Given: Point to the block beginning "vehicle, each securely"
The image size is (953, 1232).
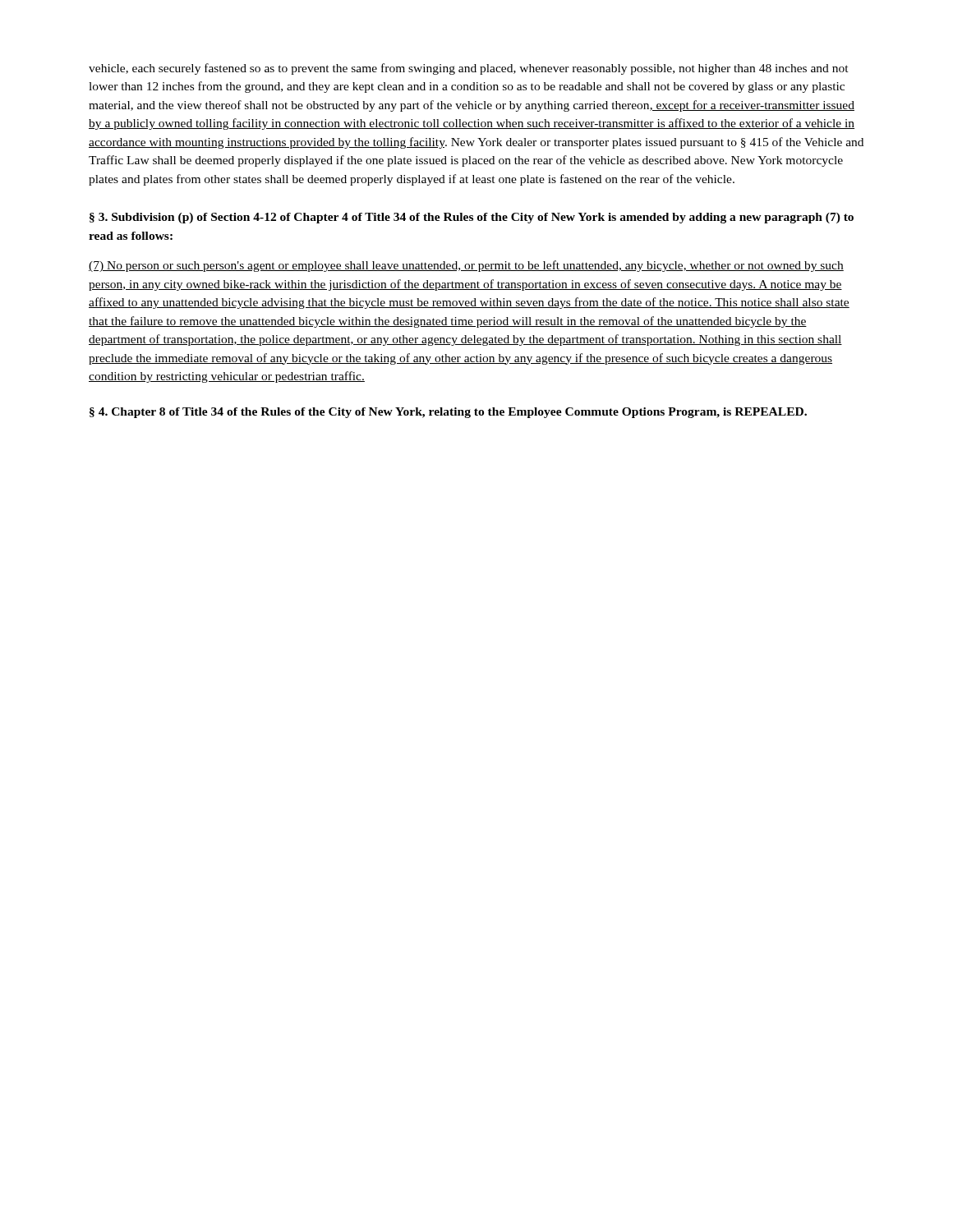Looking at the screenshot, I should click(x=476, y=123).
